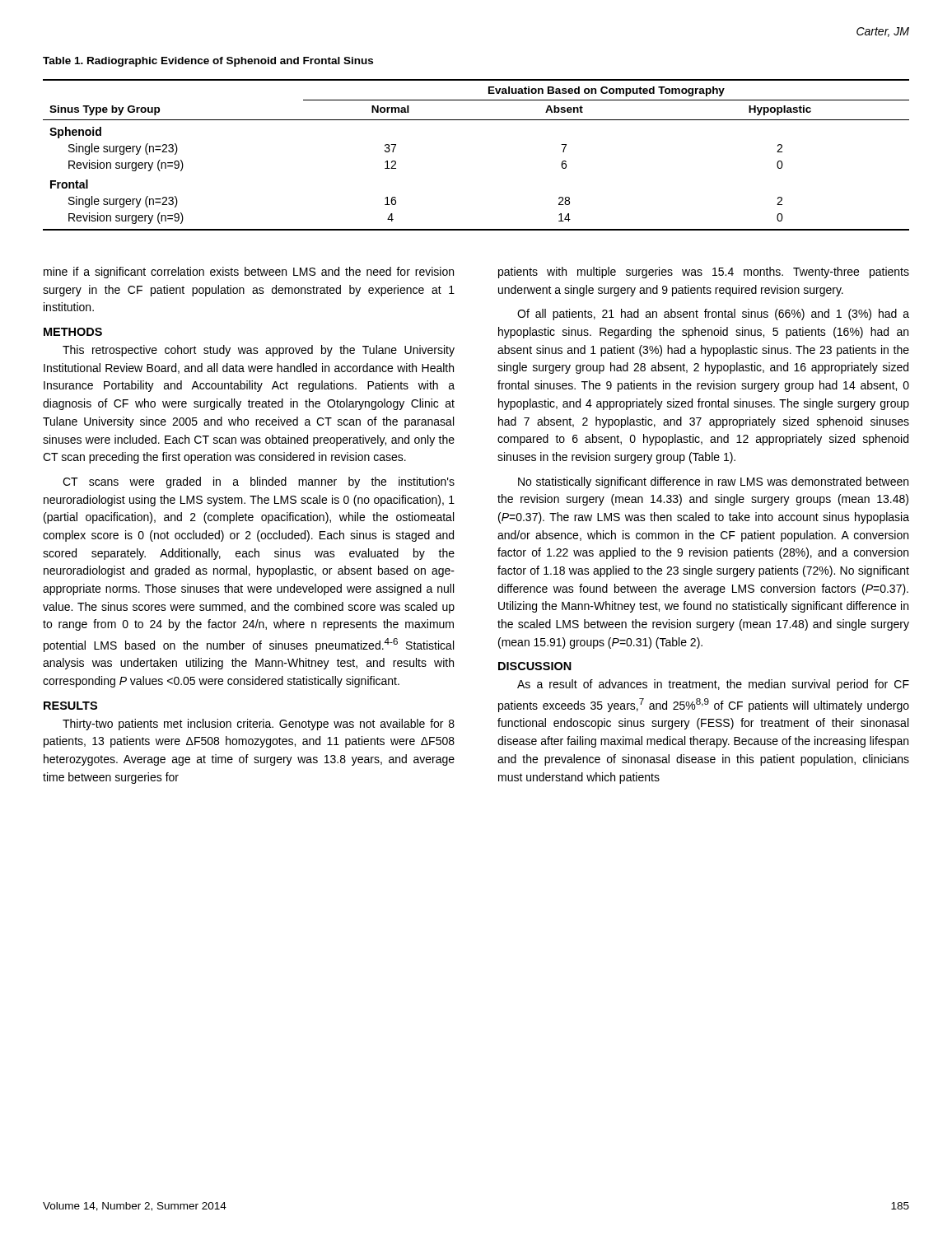The height and width of the screenshot is (1235, 952).
Task: Select the region starting "Table 1. Radiographic"
Action: point(208,61)
